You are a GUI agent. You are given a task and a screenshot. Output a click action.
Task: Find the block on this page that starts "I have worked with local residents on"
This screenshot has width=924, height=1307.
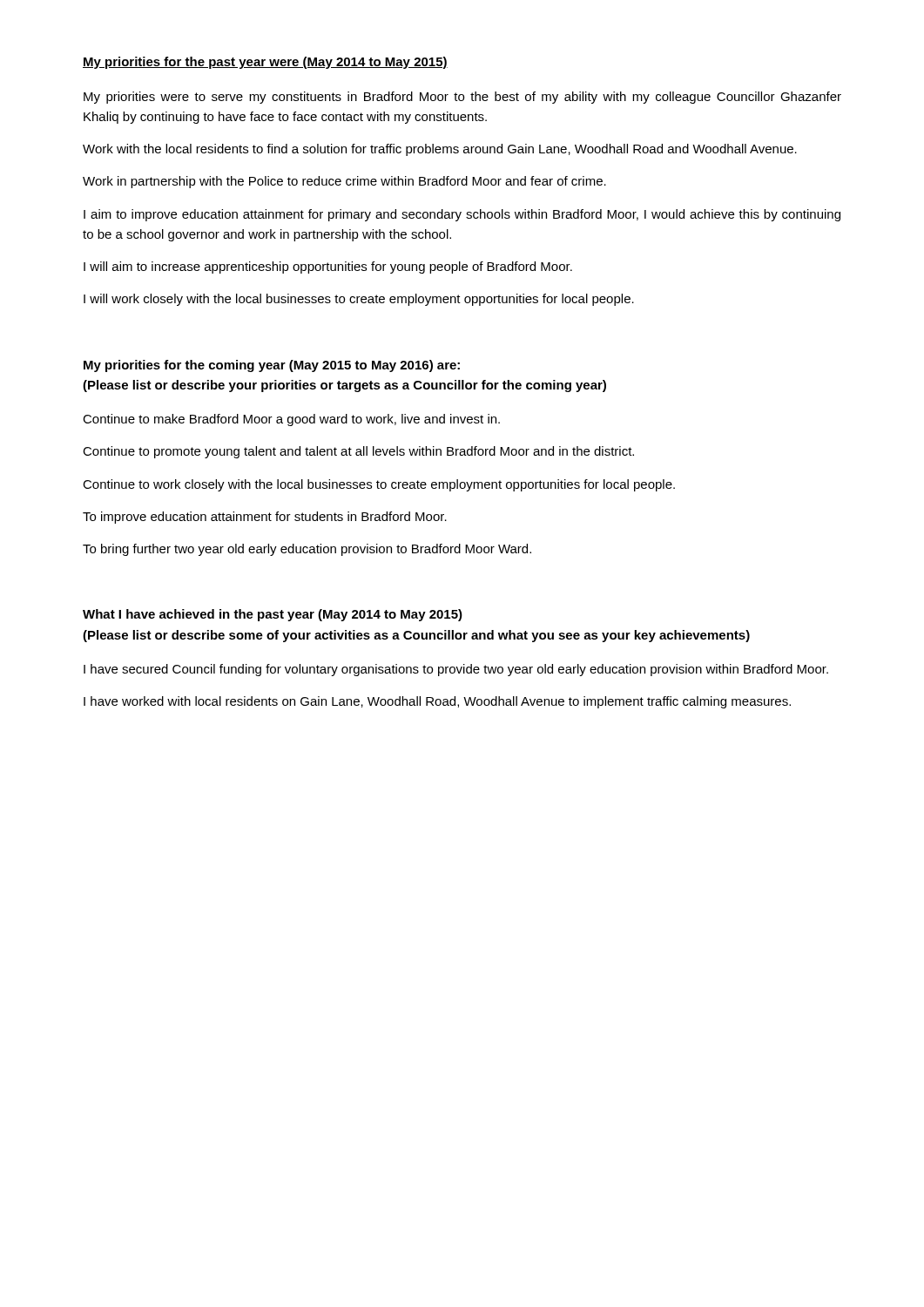(437, 701)
